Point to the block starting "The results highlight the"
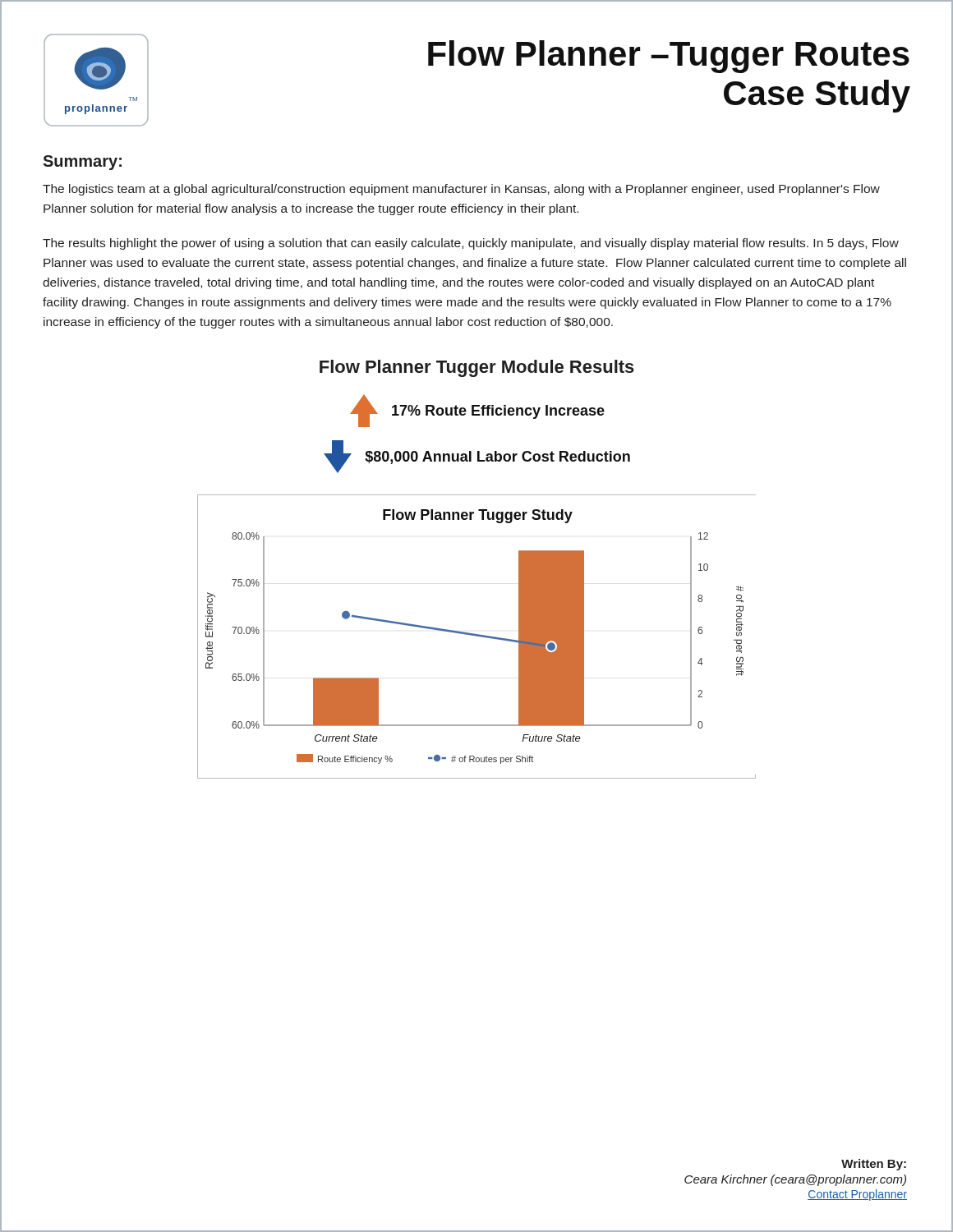The height and width of the screenshot is (1232, 953). [x=475, y=282]
